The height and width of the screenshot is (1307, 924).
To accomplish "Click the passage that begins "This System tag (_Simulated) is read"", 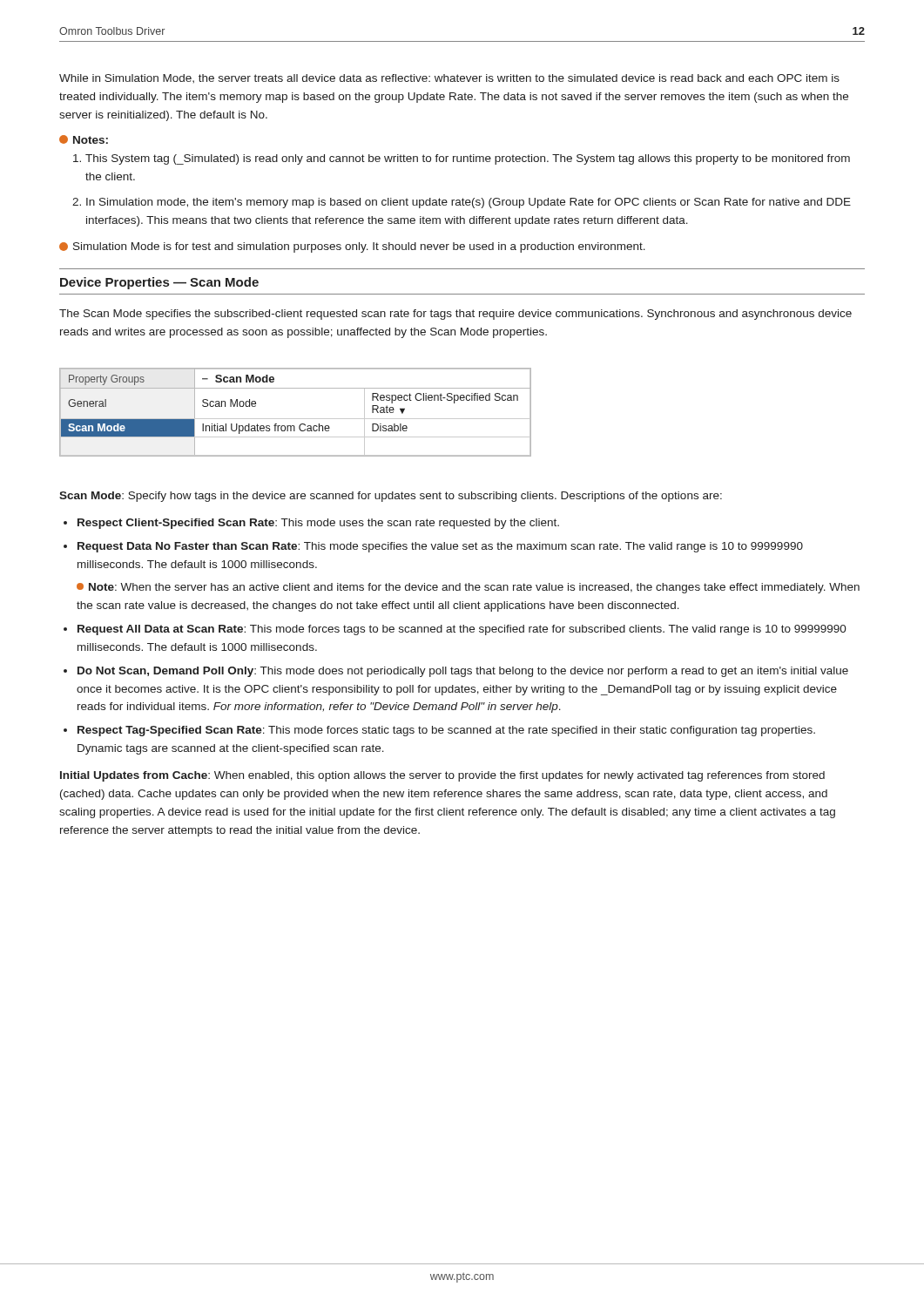I will coord(468,167).
